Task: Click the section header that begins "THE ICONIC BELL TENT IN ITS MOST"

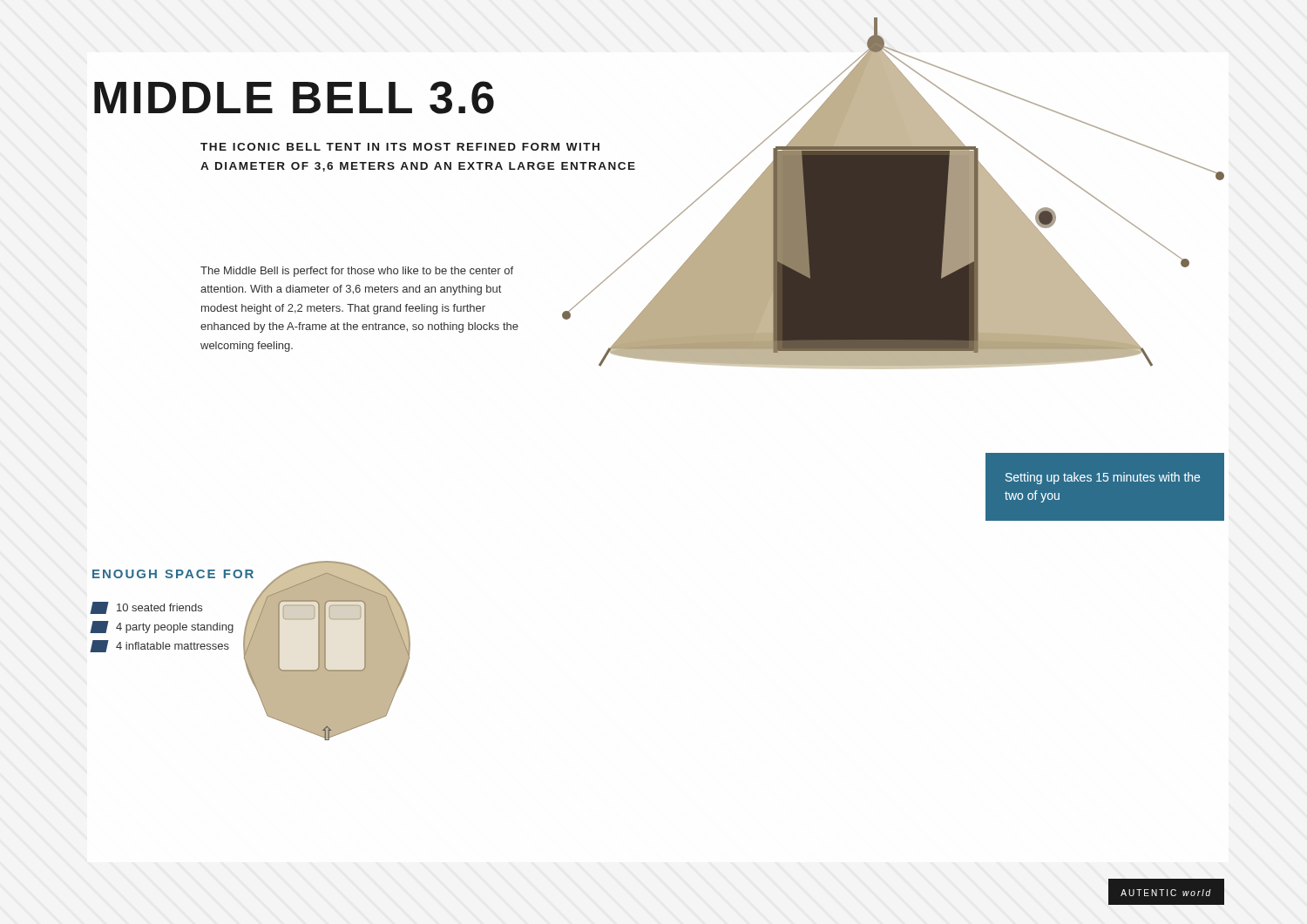Action: 418,156
